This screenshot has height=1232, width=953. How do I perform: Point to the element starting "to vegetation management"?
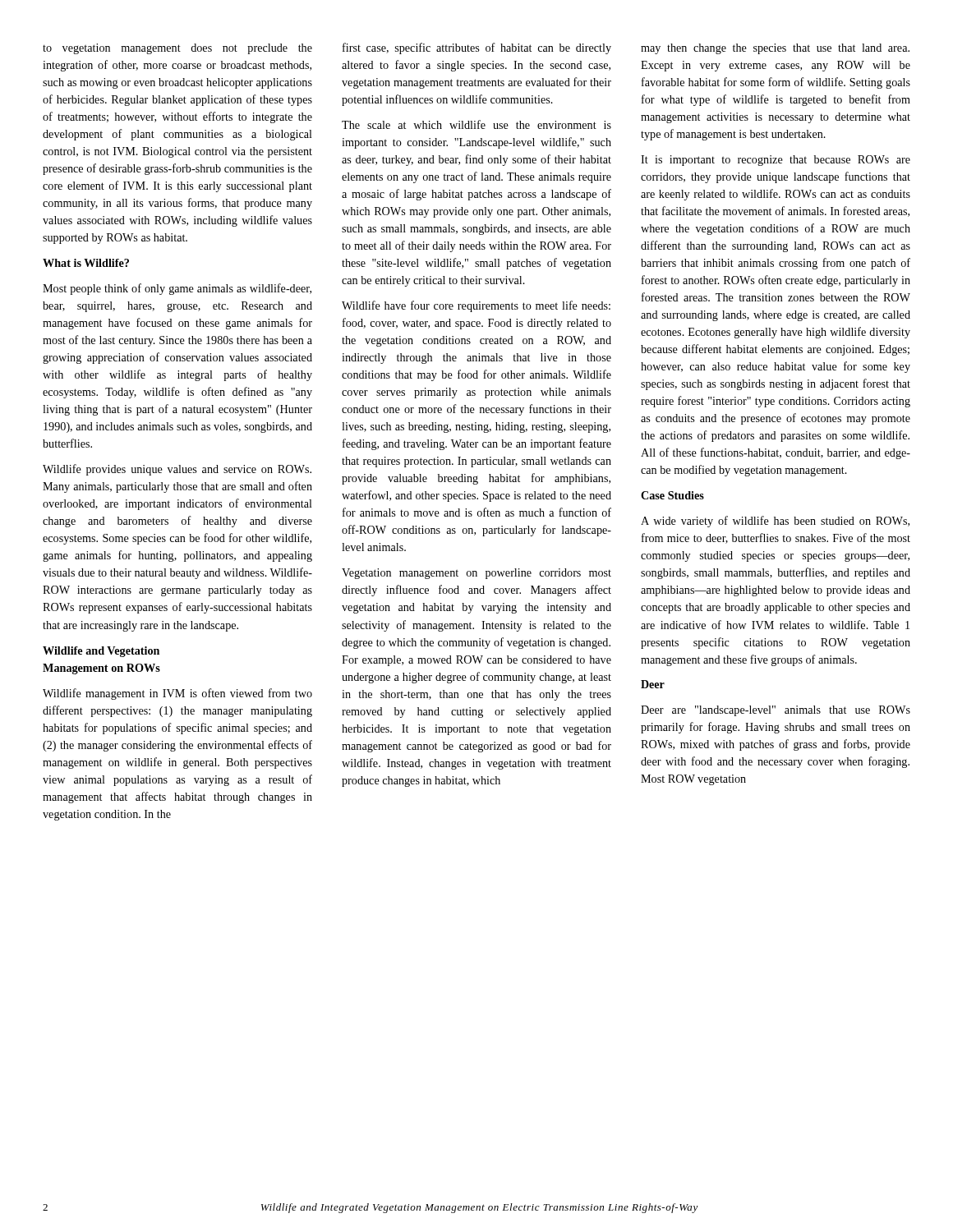click(177, 143)
